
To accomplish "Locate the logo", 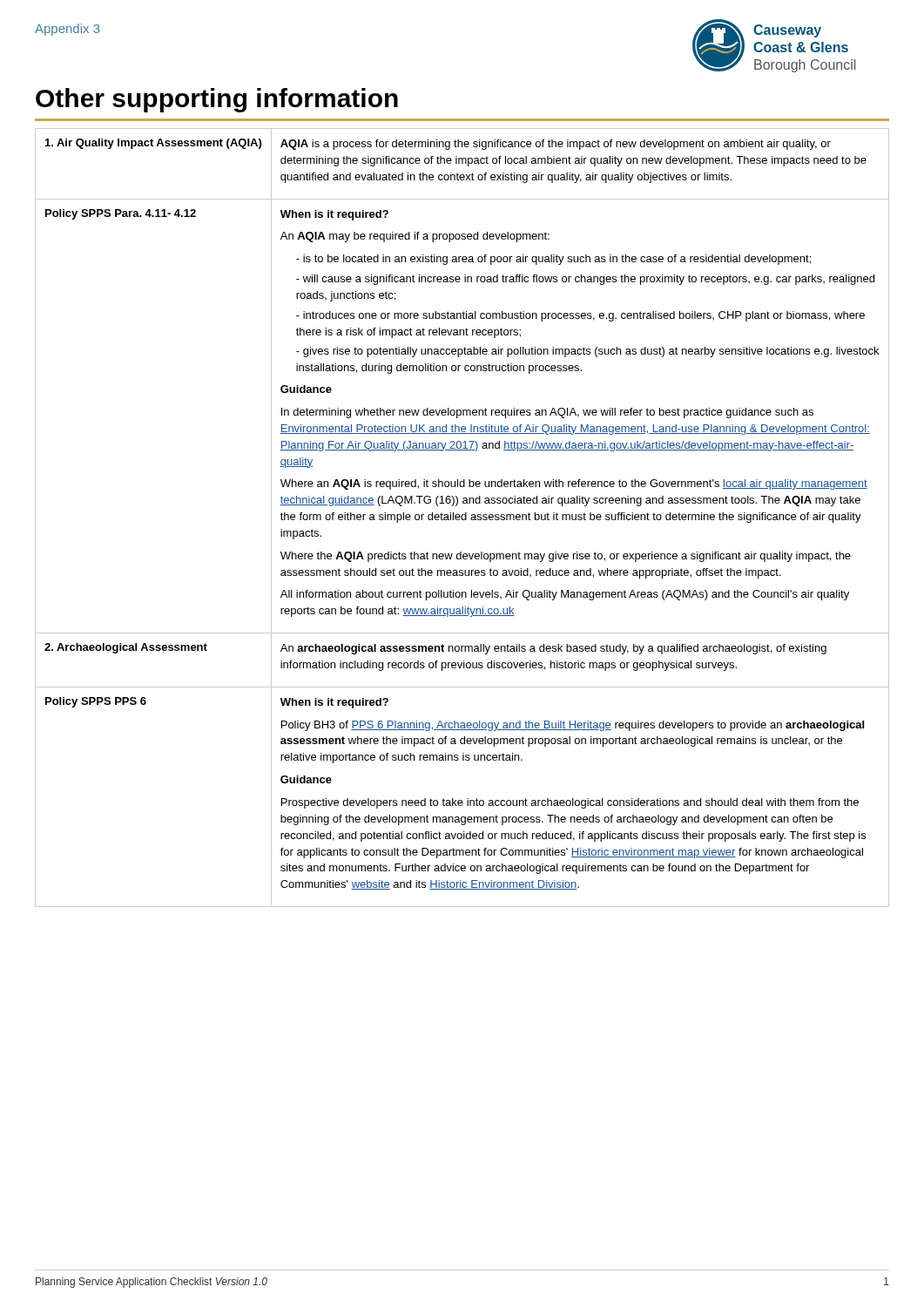I will (789, 45).
